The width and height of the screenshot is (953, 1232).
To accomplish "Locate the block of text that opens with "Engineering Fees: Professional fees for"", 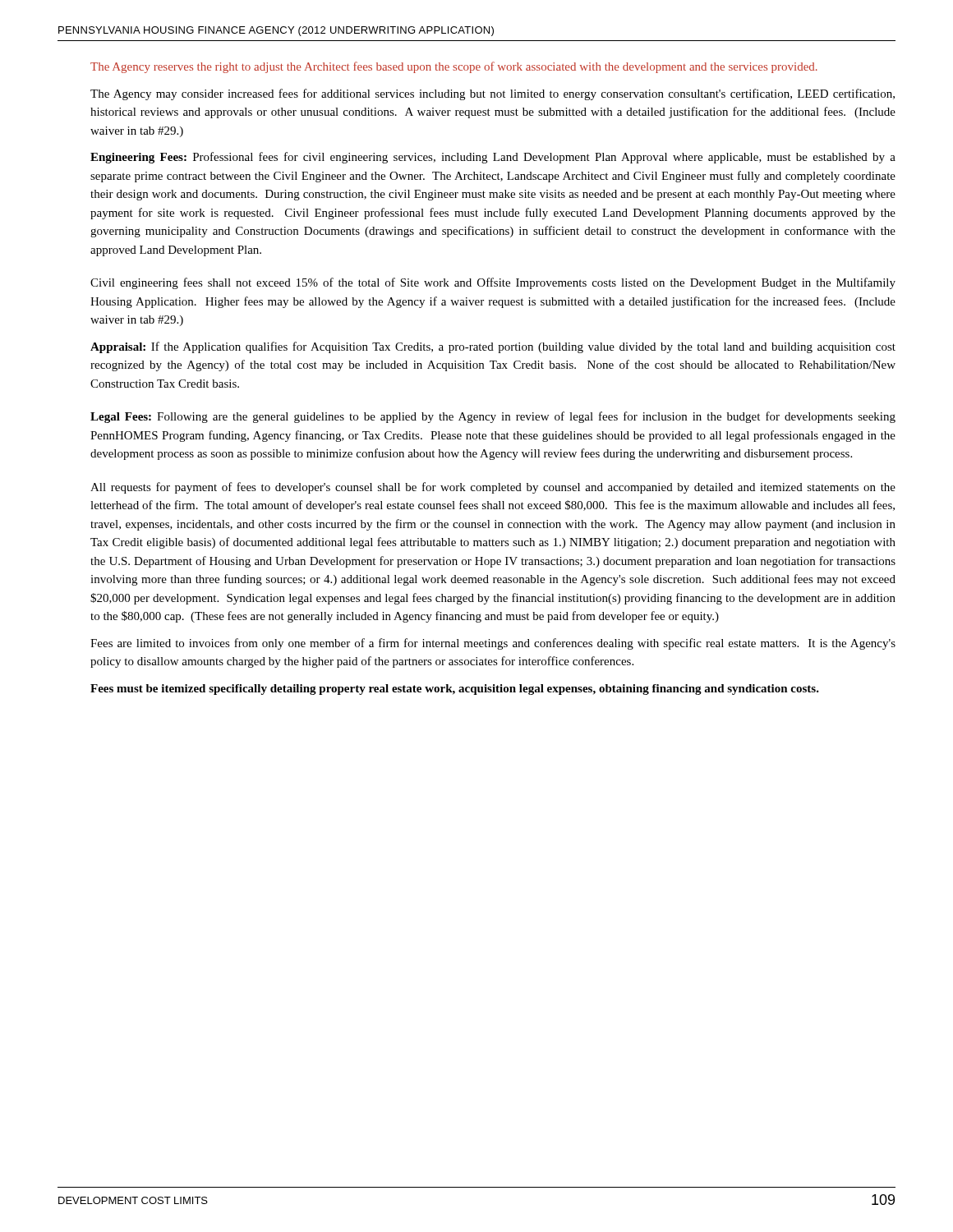I will pyautogui.click(x=493, y=207).
